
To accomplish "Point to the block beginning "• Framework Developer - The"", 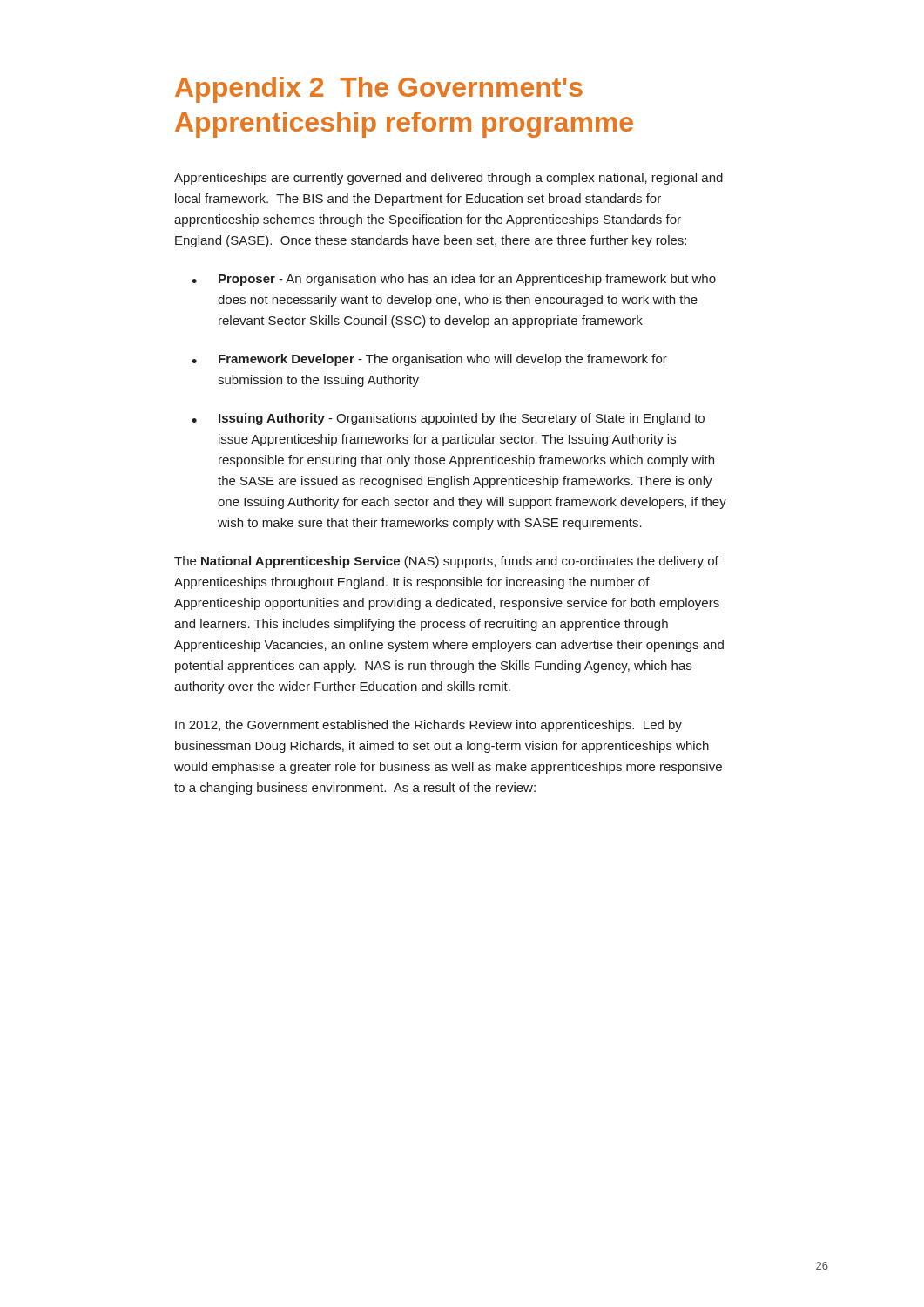I will tap(462, 369).
